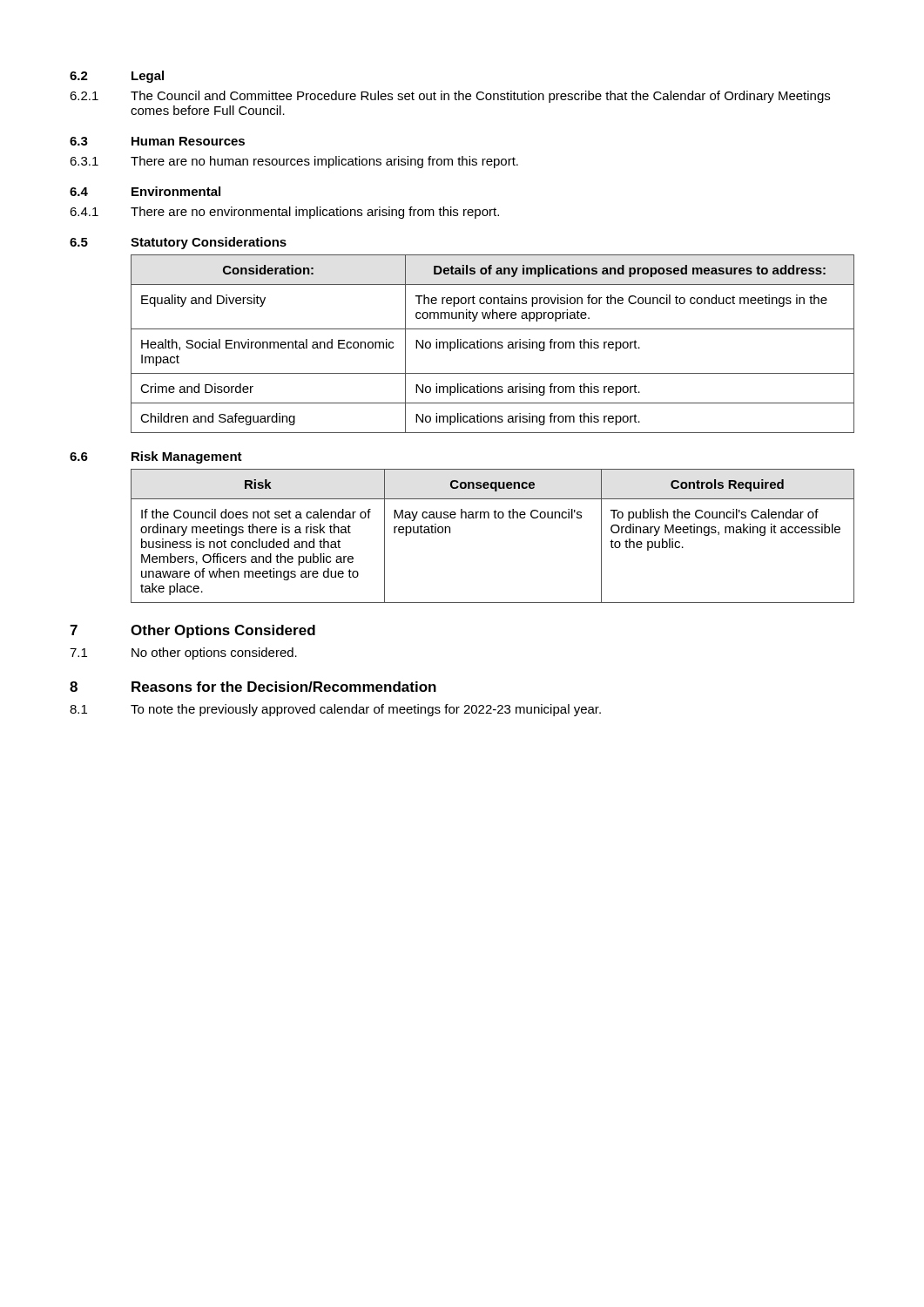This screenshot has width=924, height=1307.
Task: Click on the text starting "8 Reasons for the Decision/Recommendation"
Action: tap(253, 687)
